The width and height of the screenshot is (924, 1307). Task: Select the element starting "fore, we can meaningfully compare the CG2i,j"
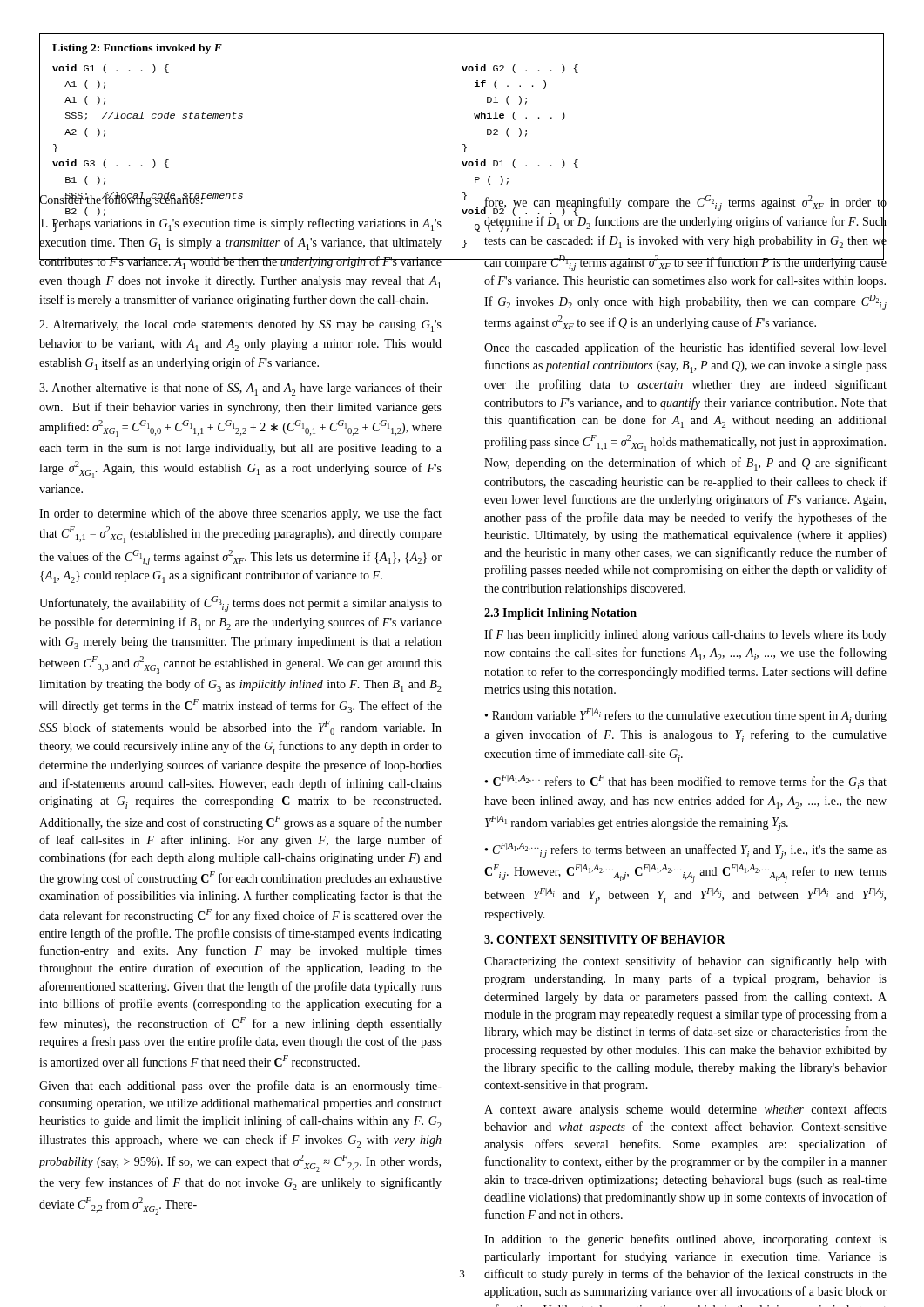(x=685, y=263)
